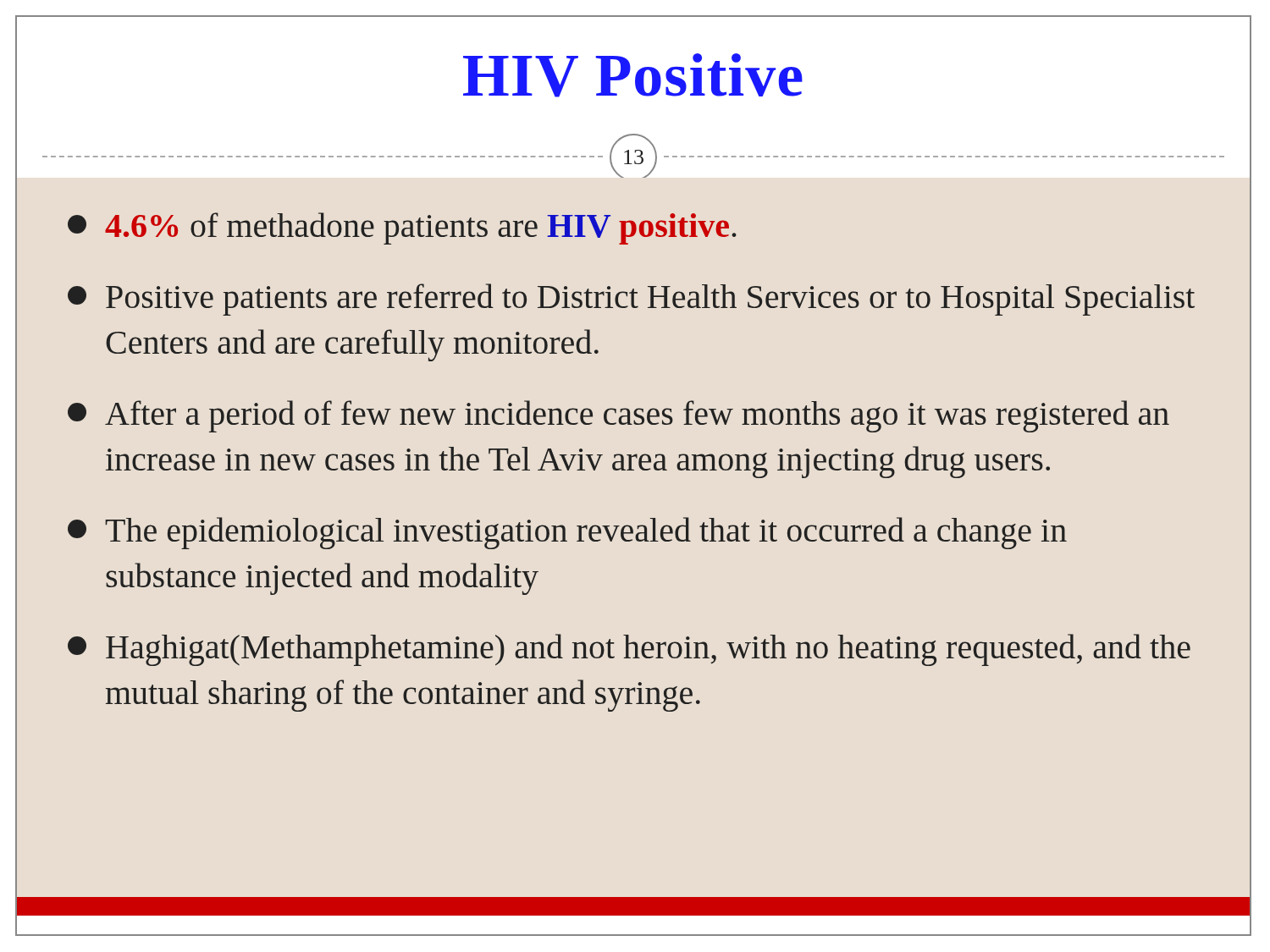Viewport: 1270px width, 952px height.
Task: Navigate to the element starting "The epidemiological investigation"
Action: pyautogui.click(x=633, y=553)
